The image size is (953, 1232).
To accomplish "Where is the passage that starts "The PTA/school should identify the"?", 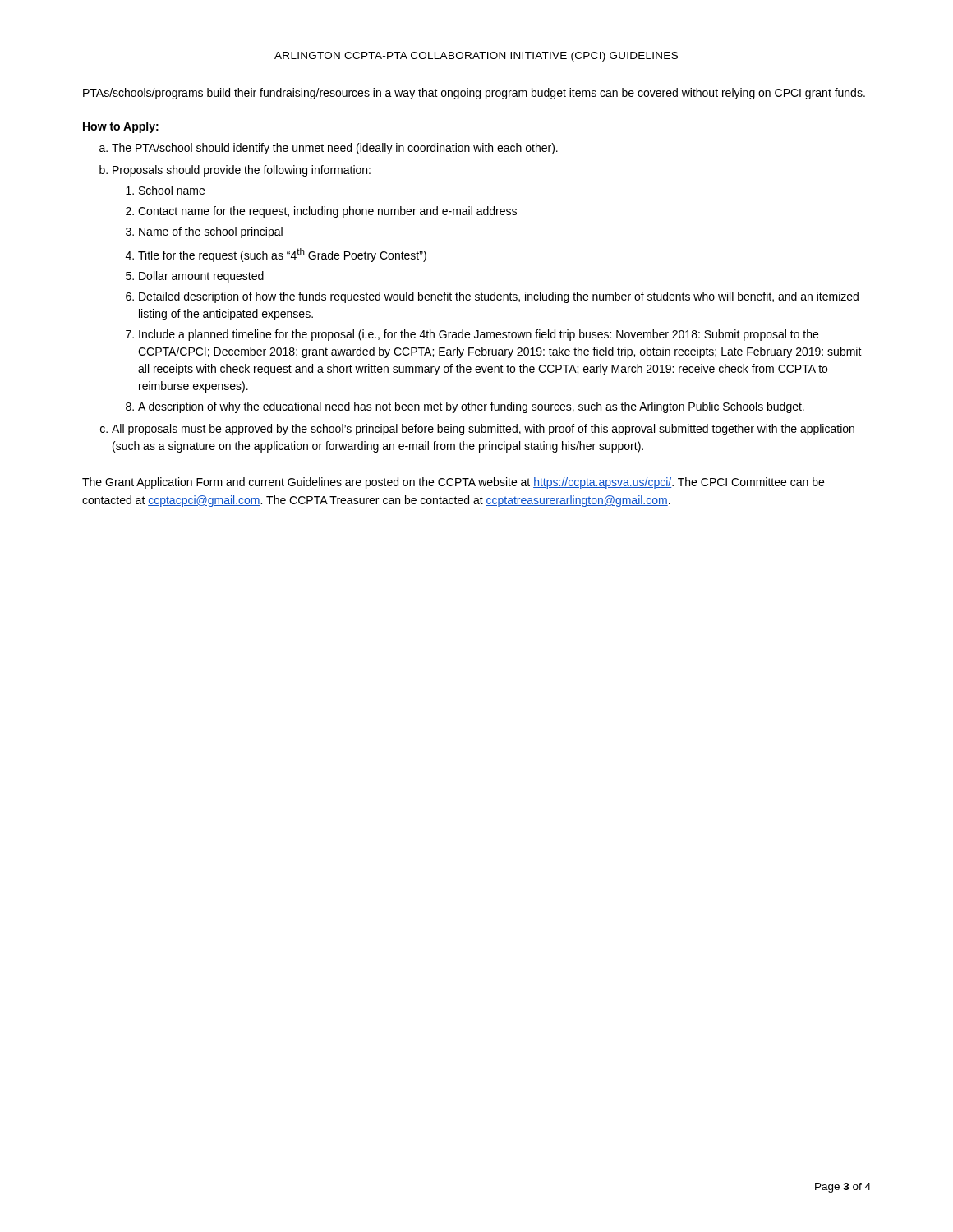I will 335,148.
